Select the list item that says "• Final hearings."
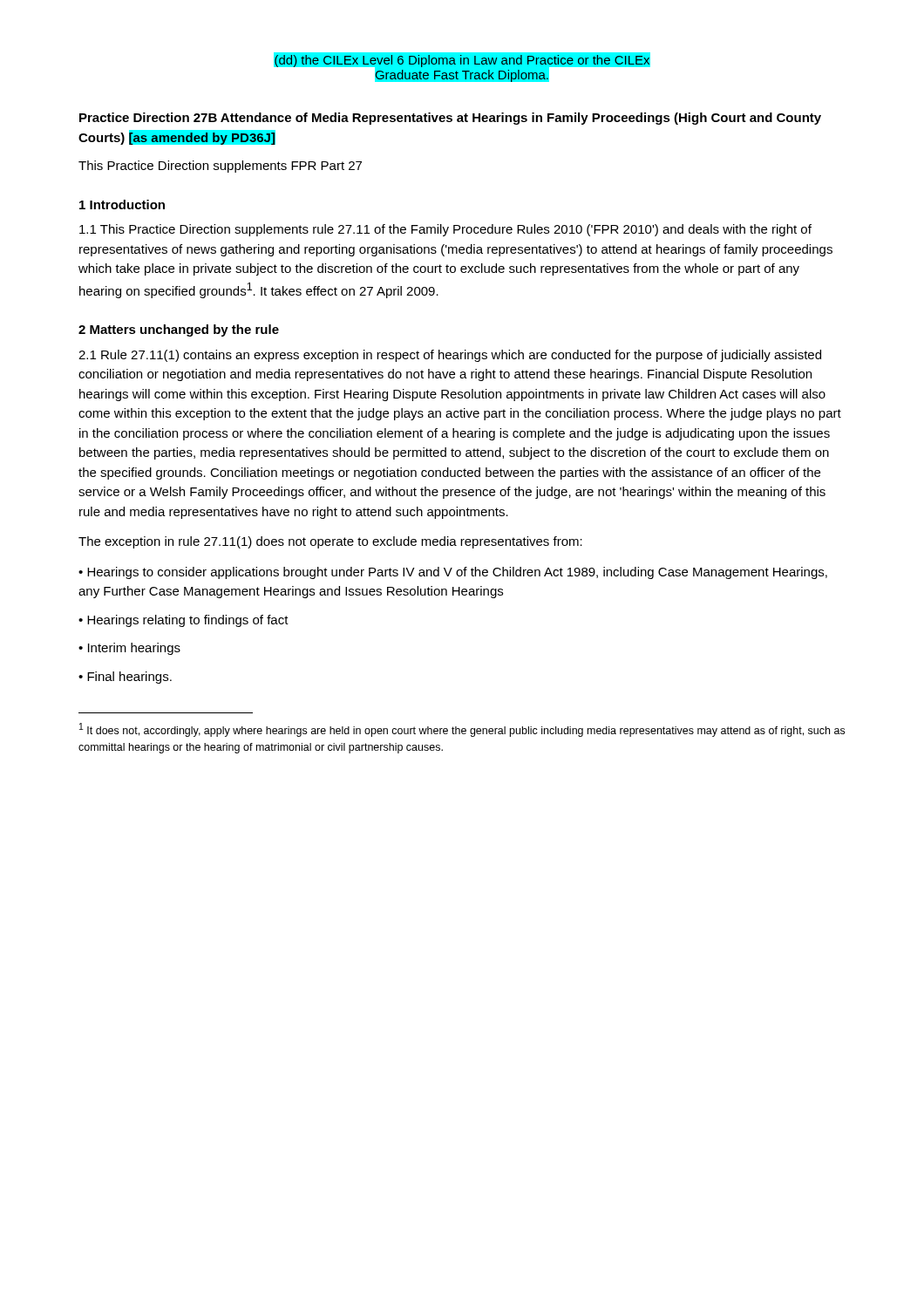Screen dimensions: 1308x924 125,678
